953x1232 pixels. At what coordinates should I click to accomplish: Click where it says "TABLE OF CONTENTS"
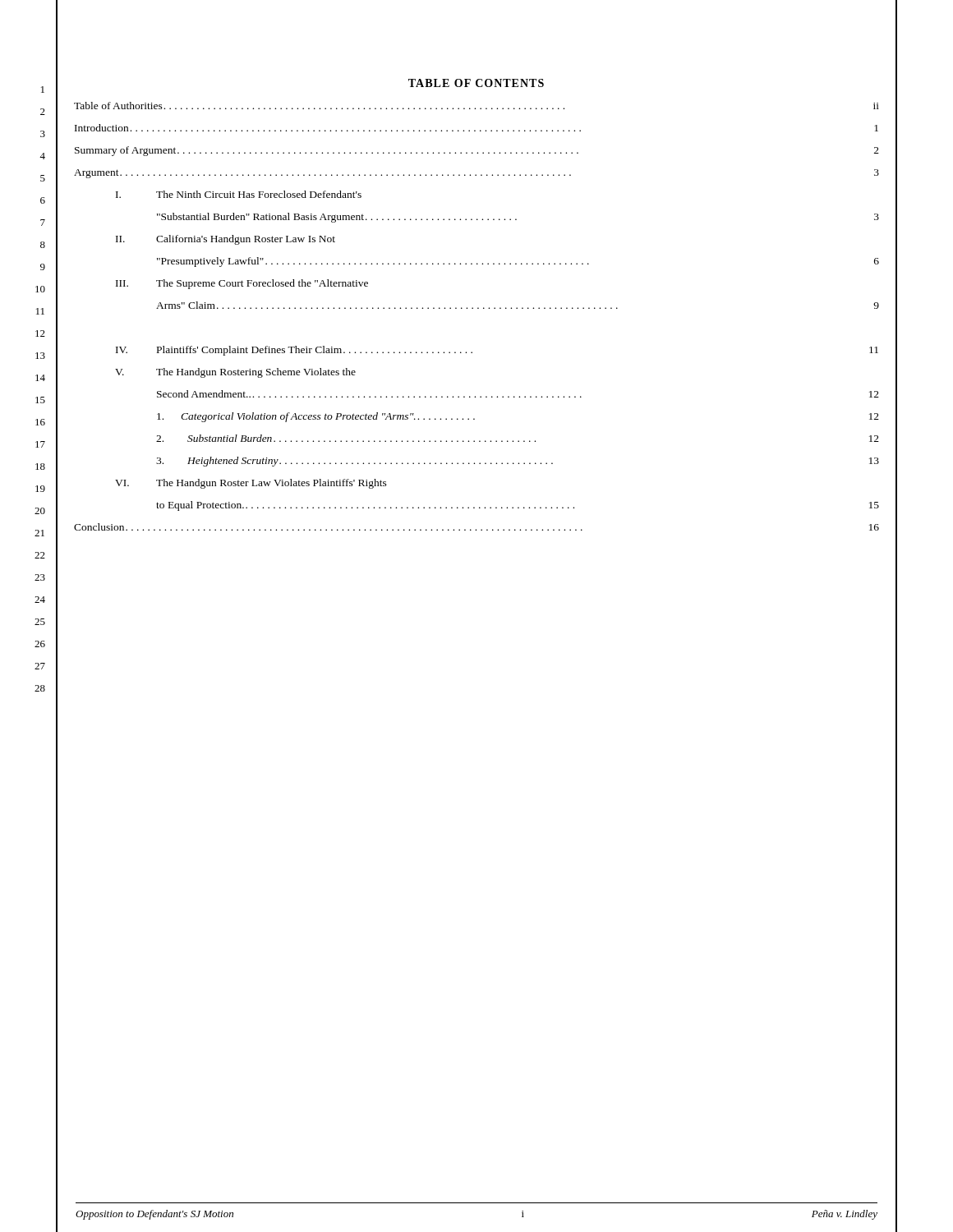point(476,83)
